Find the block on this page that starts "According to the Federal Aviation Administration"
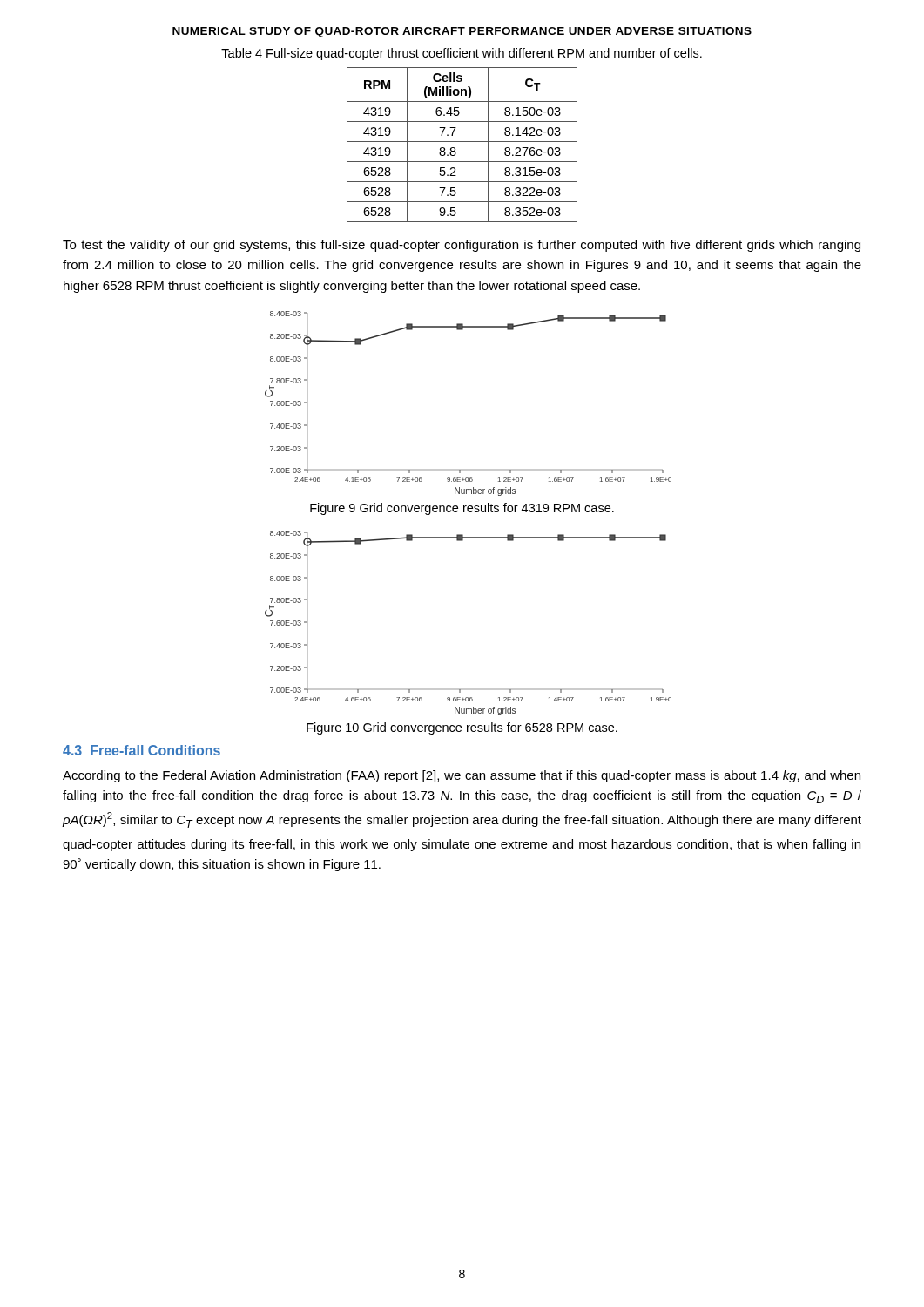Viewport: 924px width, 1307px height. tap(462, 819)
